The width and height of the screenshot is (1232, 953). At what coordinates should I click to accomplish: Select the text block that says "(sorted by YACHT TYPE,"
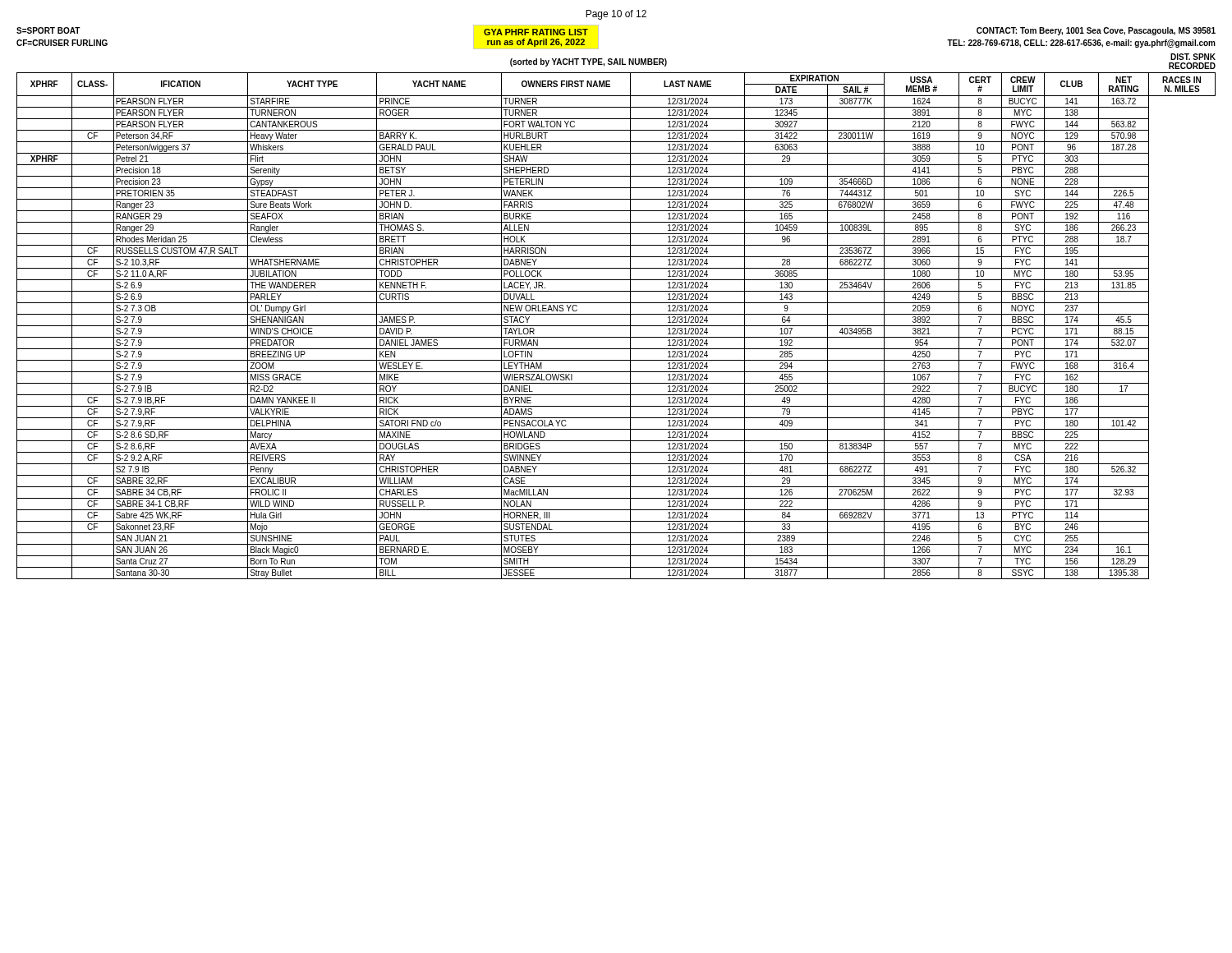pyautogui.click(x=588, y=62)
